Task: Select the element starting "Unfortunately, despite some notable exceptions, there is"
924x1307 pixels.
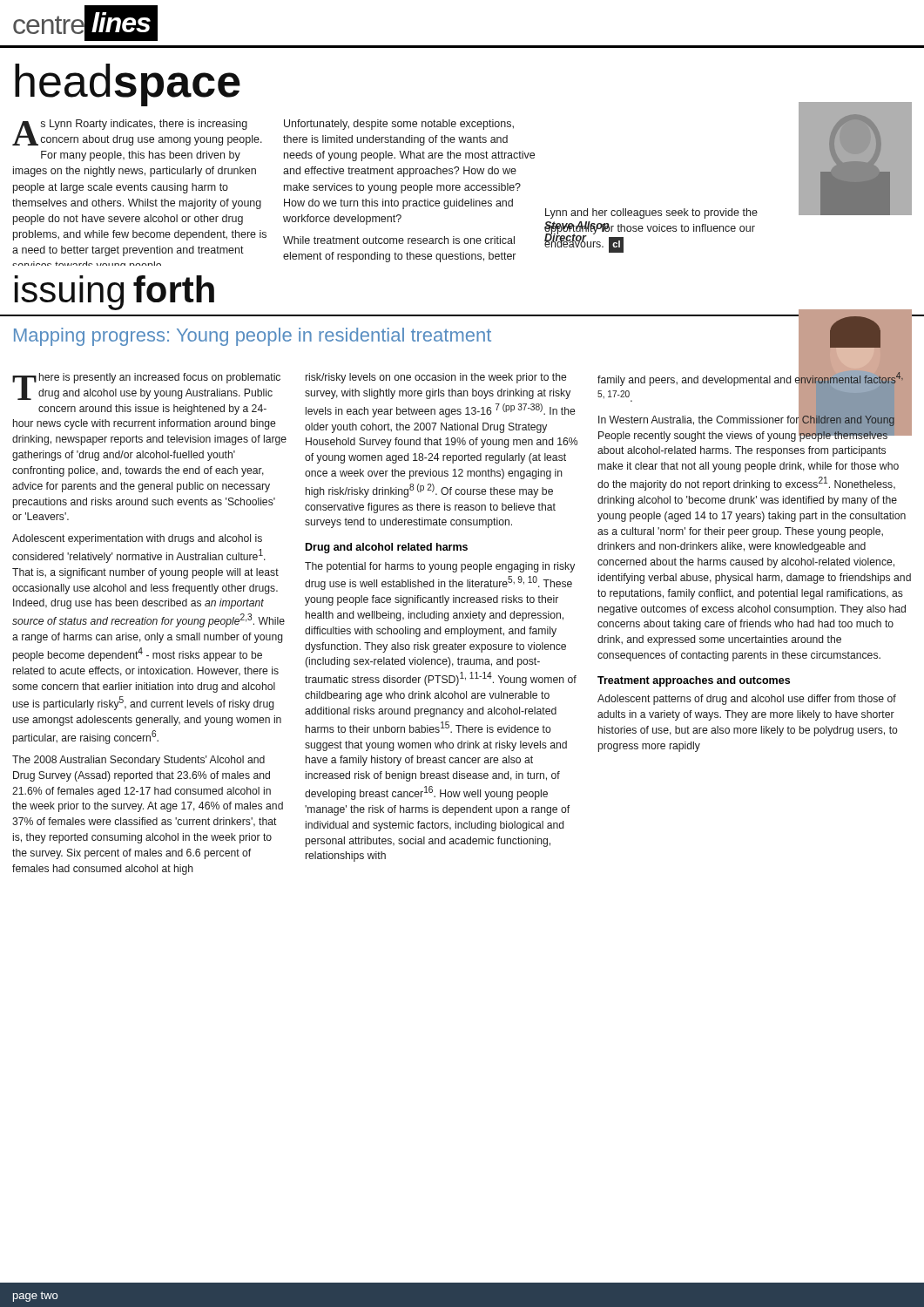Action: [409, 214]
